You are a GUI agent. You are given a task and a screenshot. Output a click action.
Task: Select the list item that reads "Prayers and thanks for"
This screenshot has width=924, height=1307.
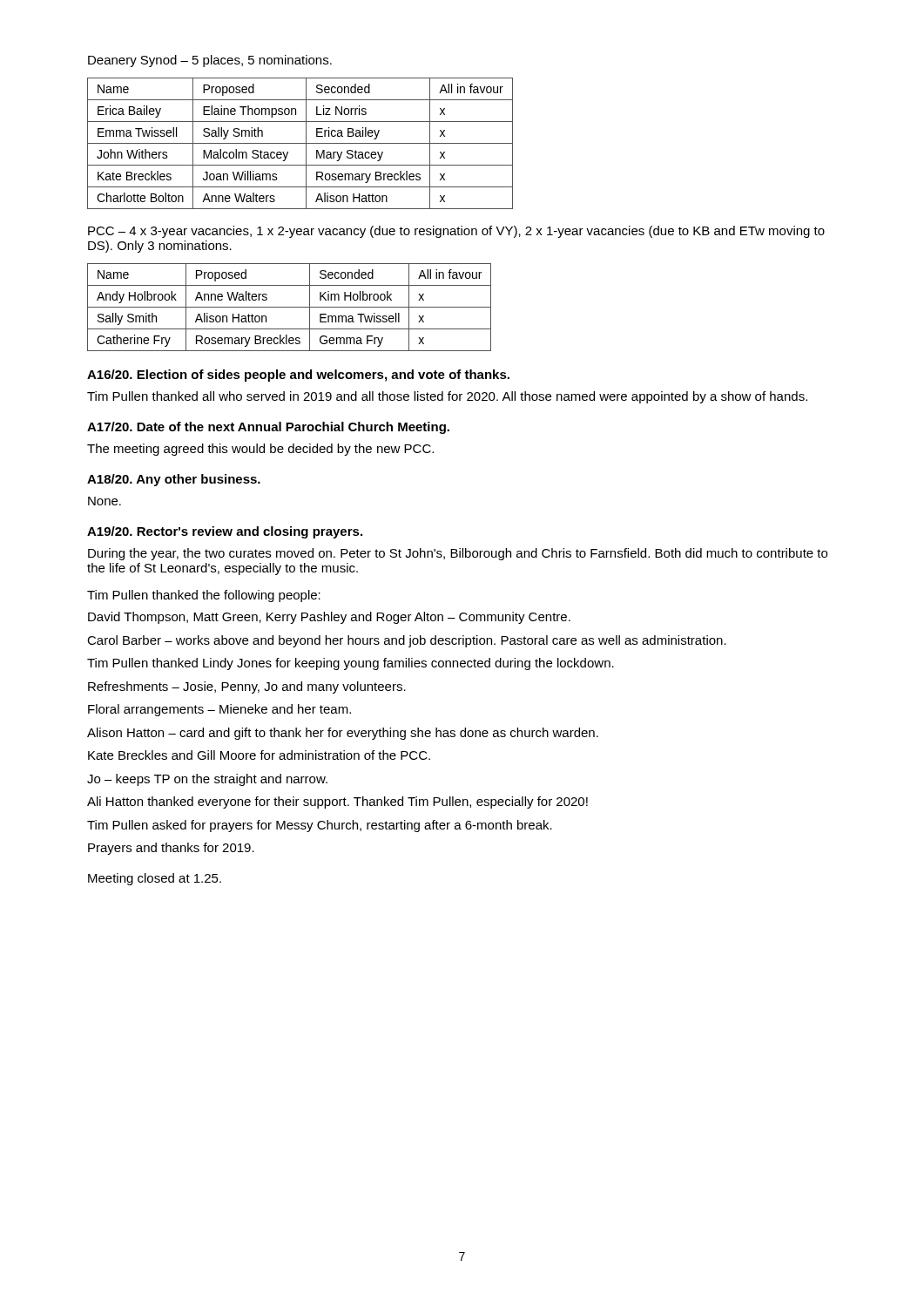[171, 847]
